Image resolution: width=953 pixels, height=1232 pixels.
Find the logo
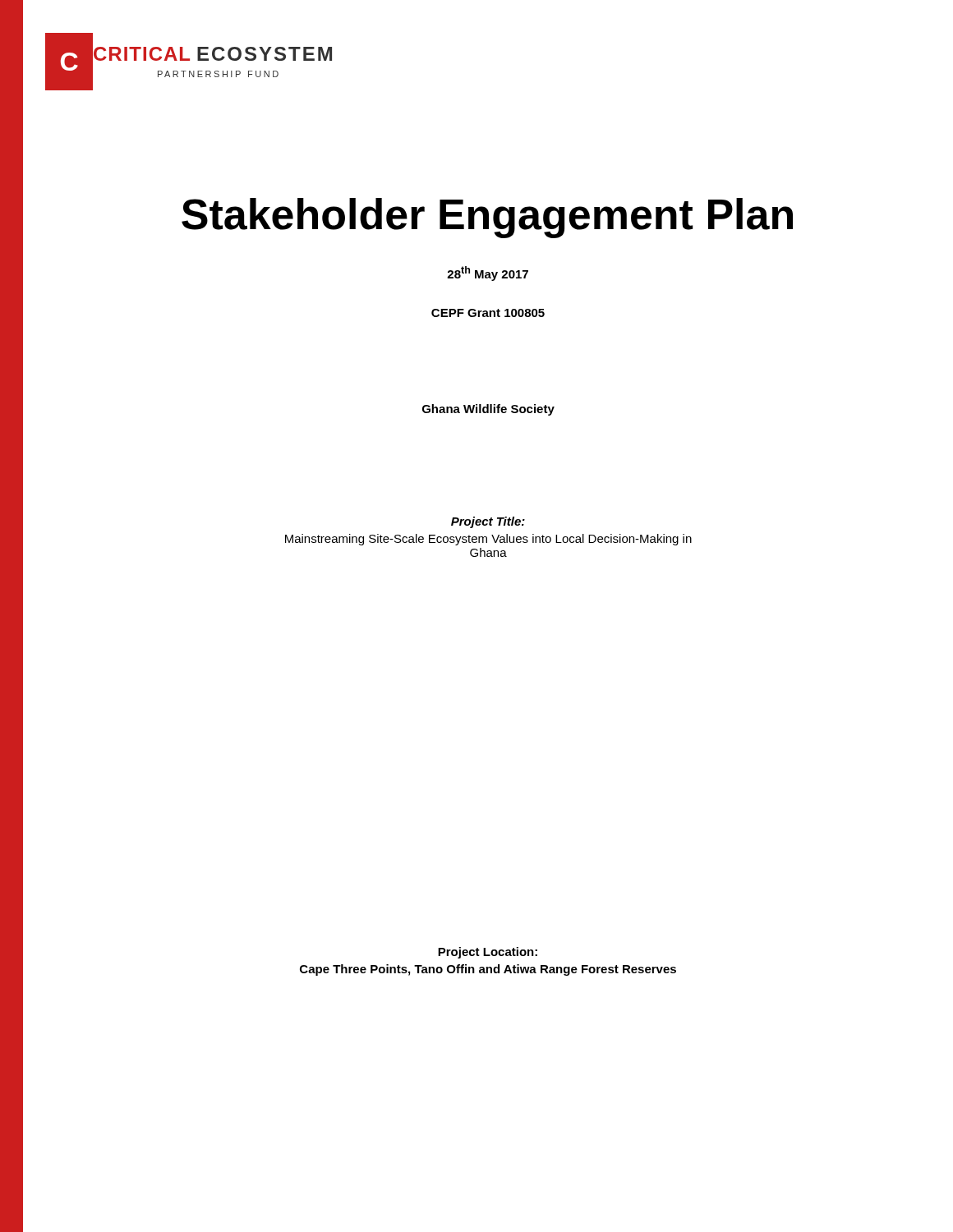pos(190,62)
